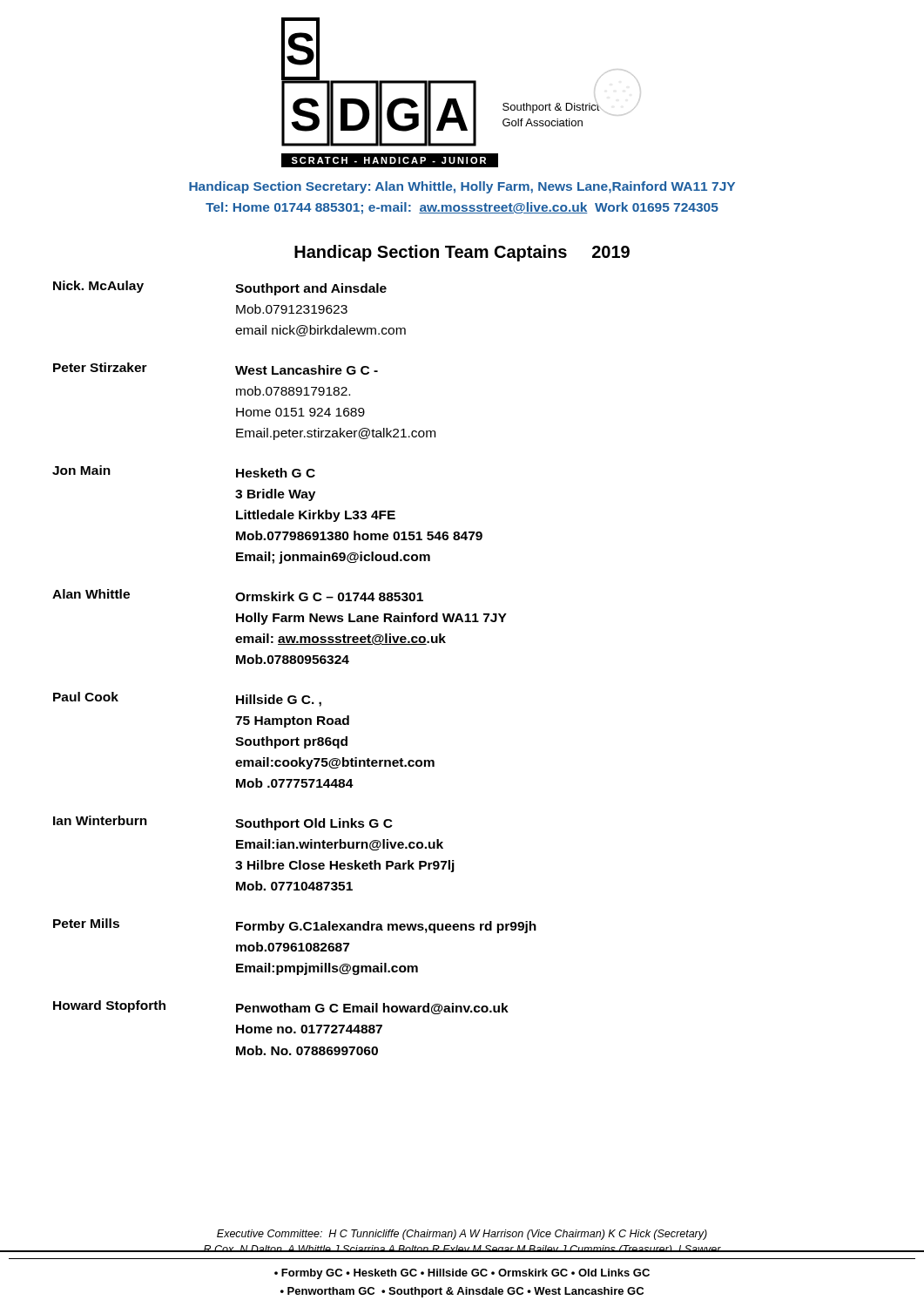
Task: Locate the block starting "Peter Mills Formby"
Action: 295,948
